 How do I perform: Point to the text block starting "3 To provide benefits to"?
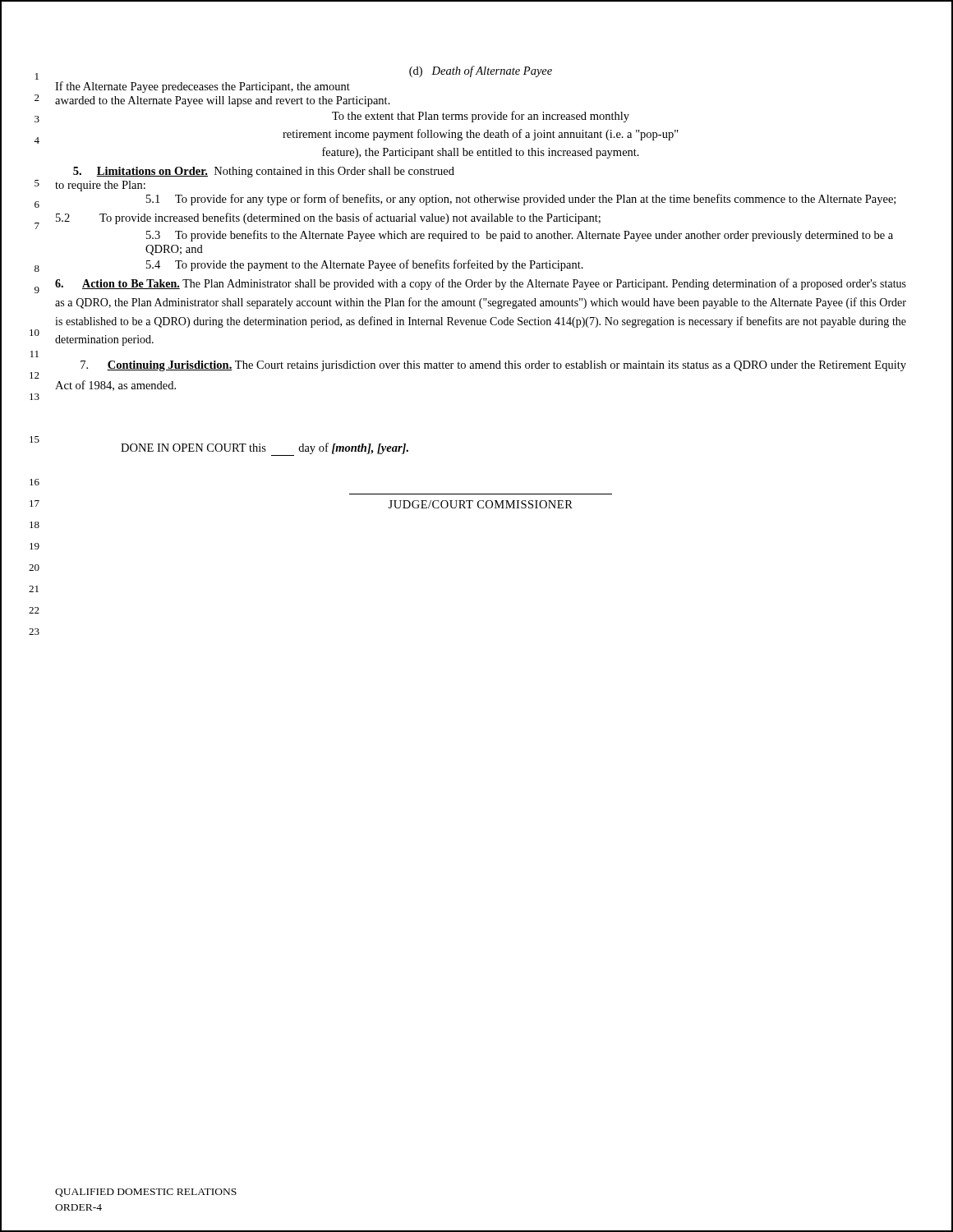point(526,243)
